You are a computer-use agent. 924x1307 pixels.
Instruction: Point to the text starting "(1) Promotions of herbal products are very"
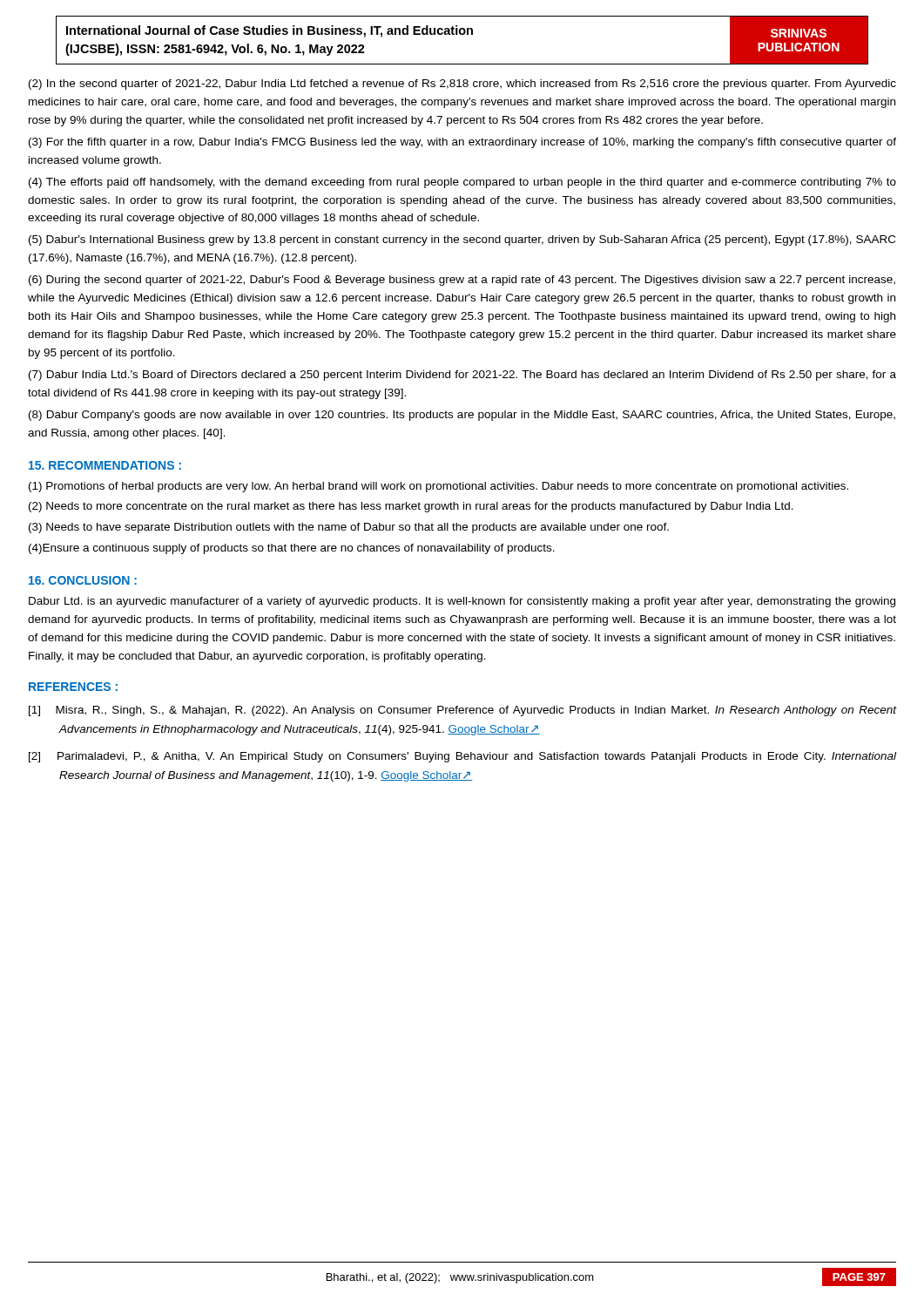[x=439, y=485]
